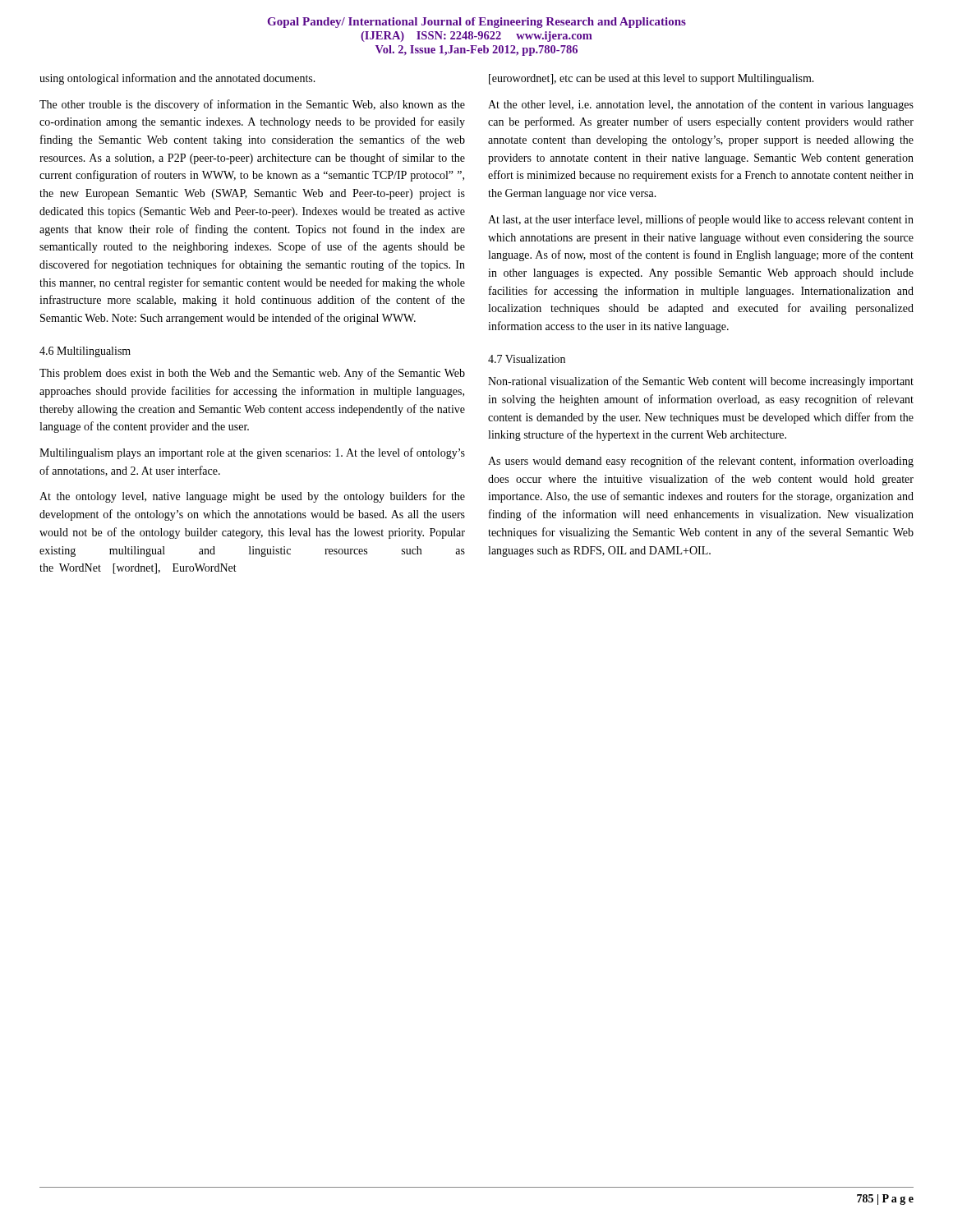Screen dimensions: 1232x953
Task: Click on the text starting "As users would demand easy recognition"
Action: pos(701,506)
